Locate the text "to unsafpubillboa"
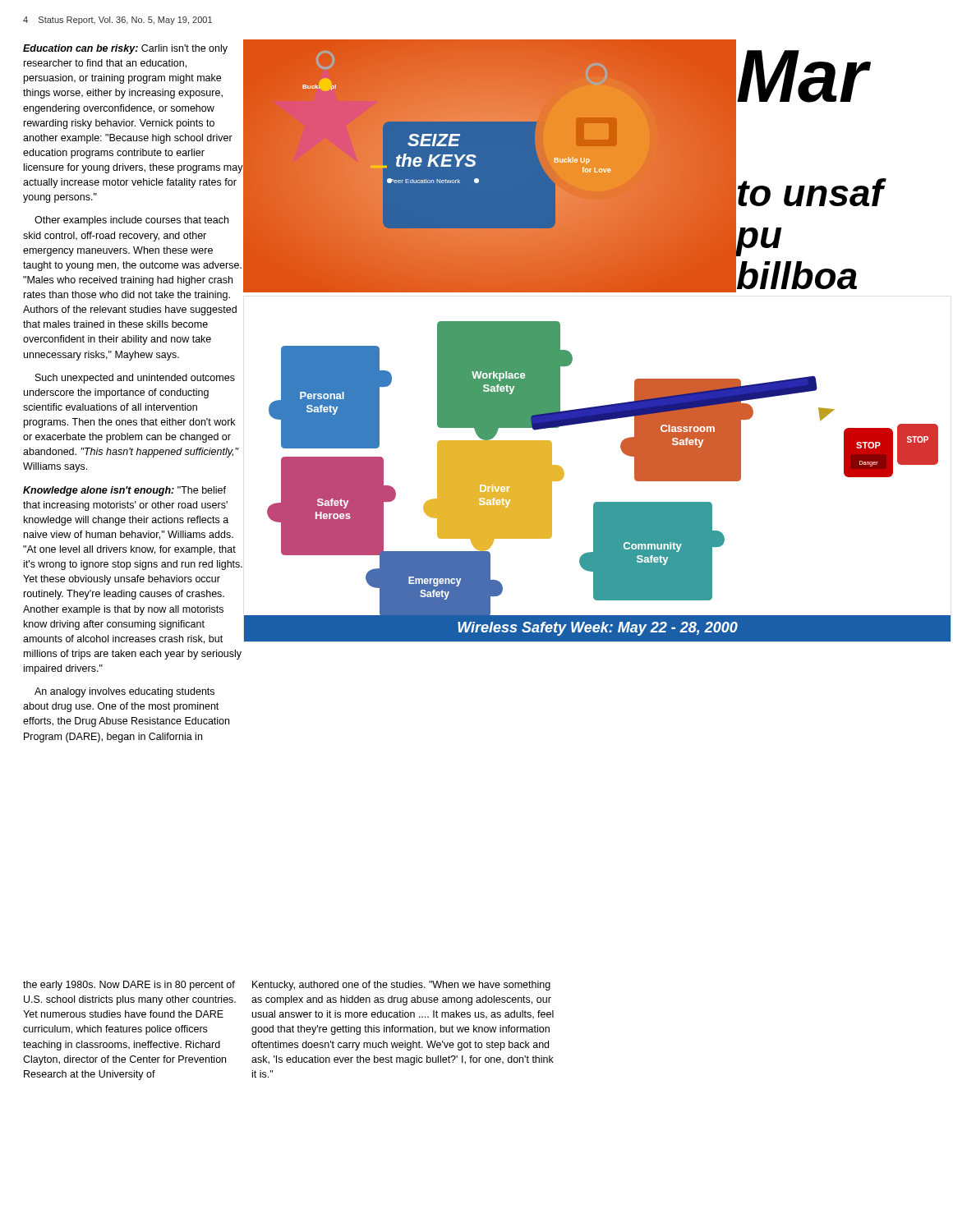This screenshot has width=953, height=1232. point(810,235)
